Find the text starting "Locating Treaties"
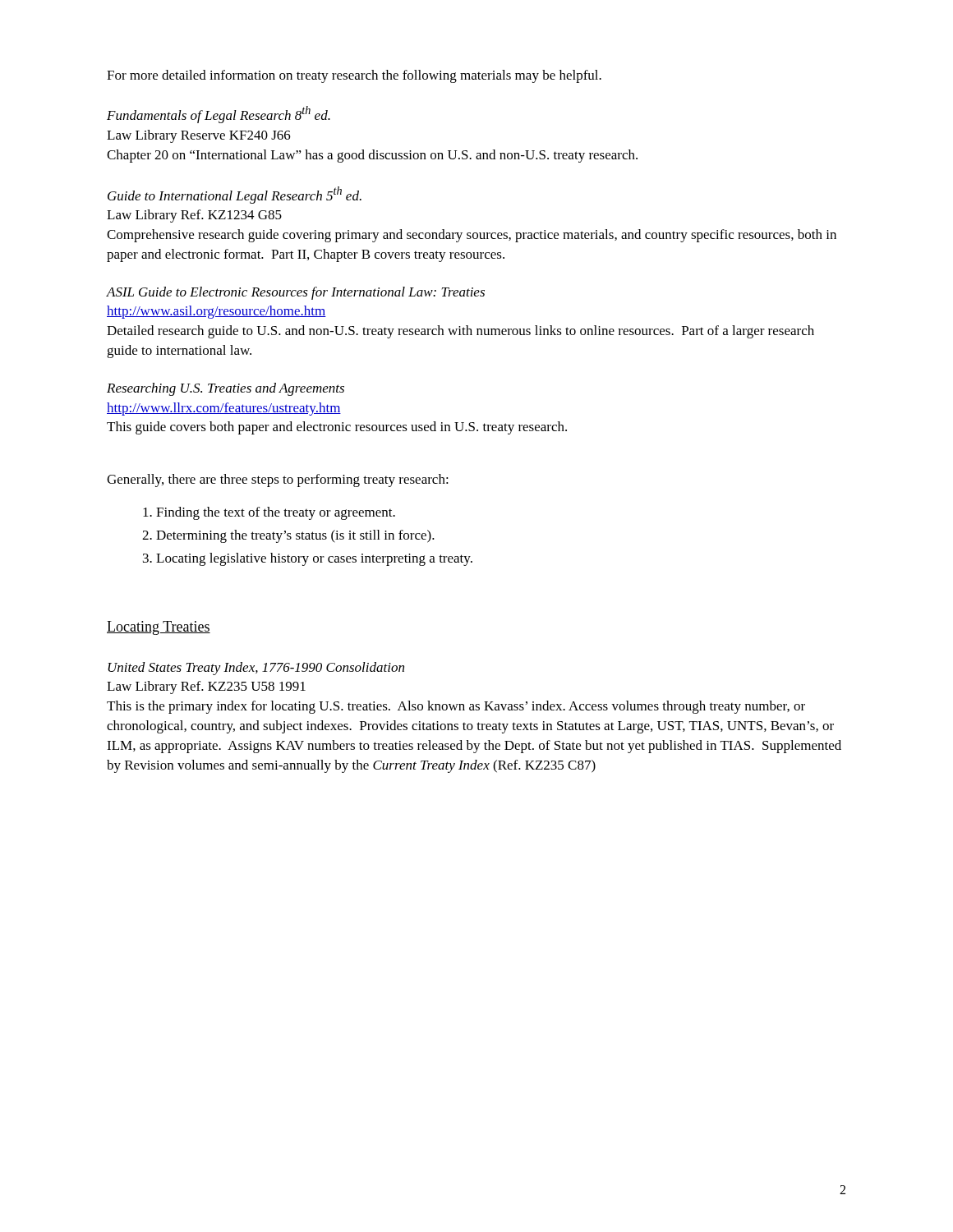This screenshot has height=1232, width=953. 158,627
